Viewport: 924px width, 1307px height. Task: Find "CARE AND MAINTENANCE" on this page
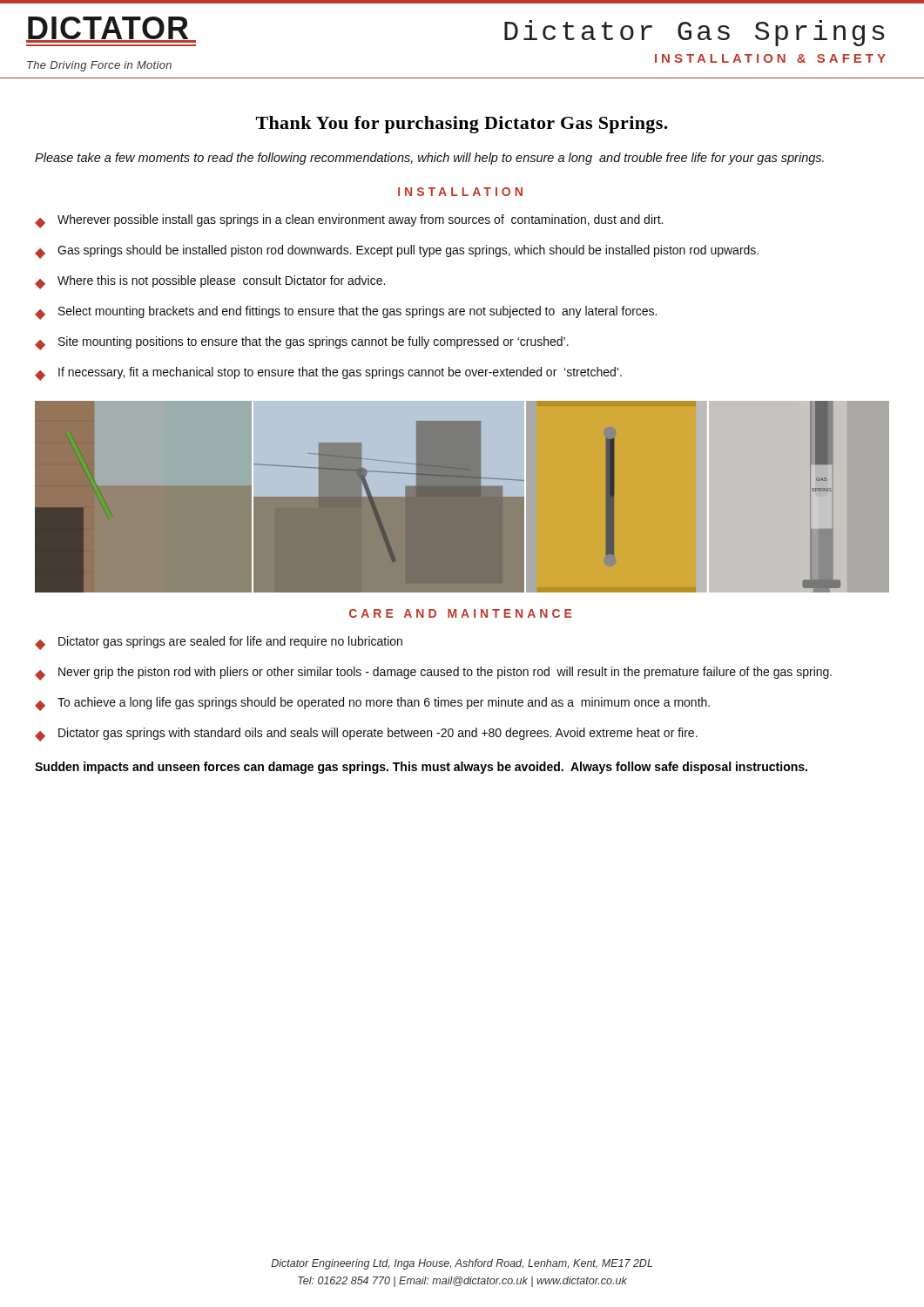click(462, 614)
